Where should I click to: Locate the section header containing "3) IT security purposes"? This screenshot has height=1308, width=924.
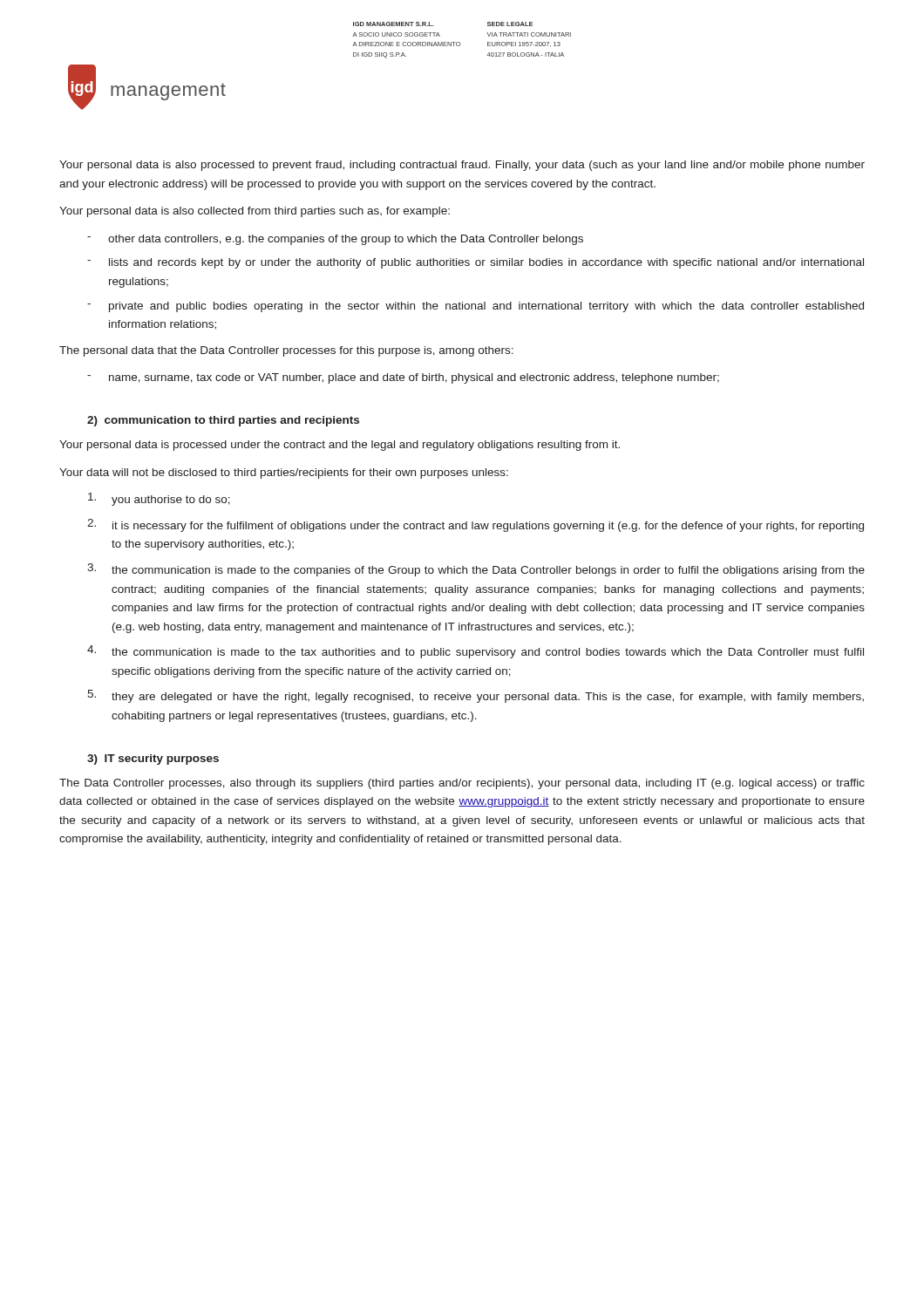(x=153, y=758)
